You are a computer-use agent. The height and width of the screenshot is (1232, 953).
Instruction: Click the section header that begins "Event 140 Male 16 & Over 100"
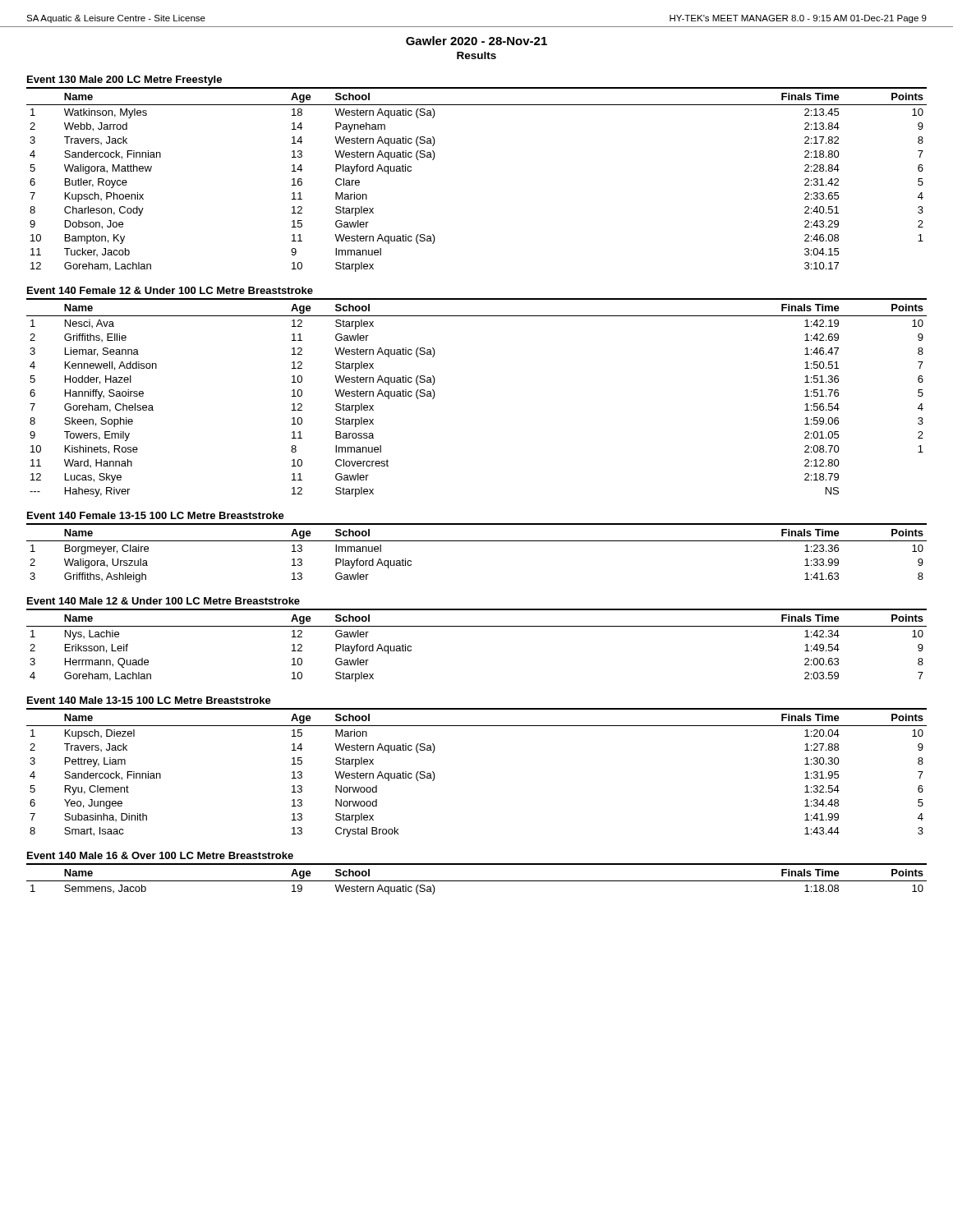pos(160,855)
